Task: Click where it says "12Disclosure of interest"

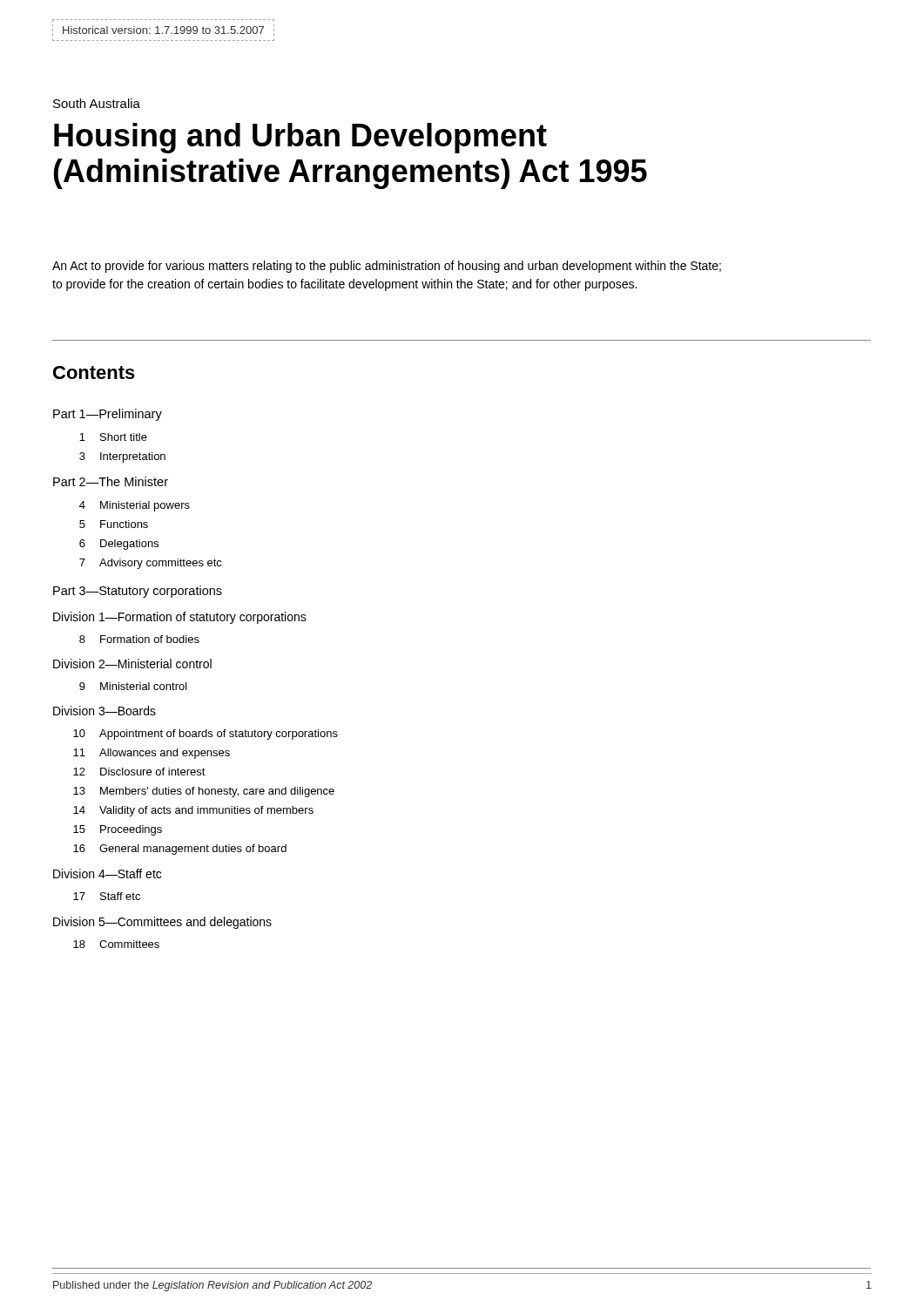Action: (139, 772)
